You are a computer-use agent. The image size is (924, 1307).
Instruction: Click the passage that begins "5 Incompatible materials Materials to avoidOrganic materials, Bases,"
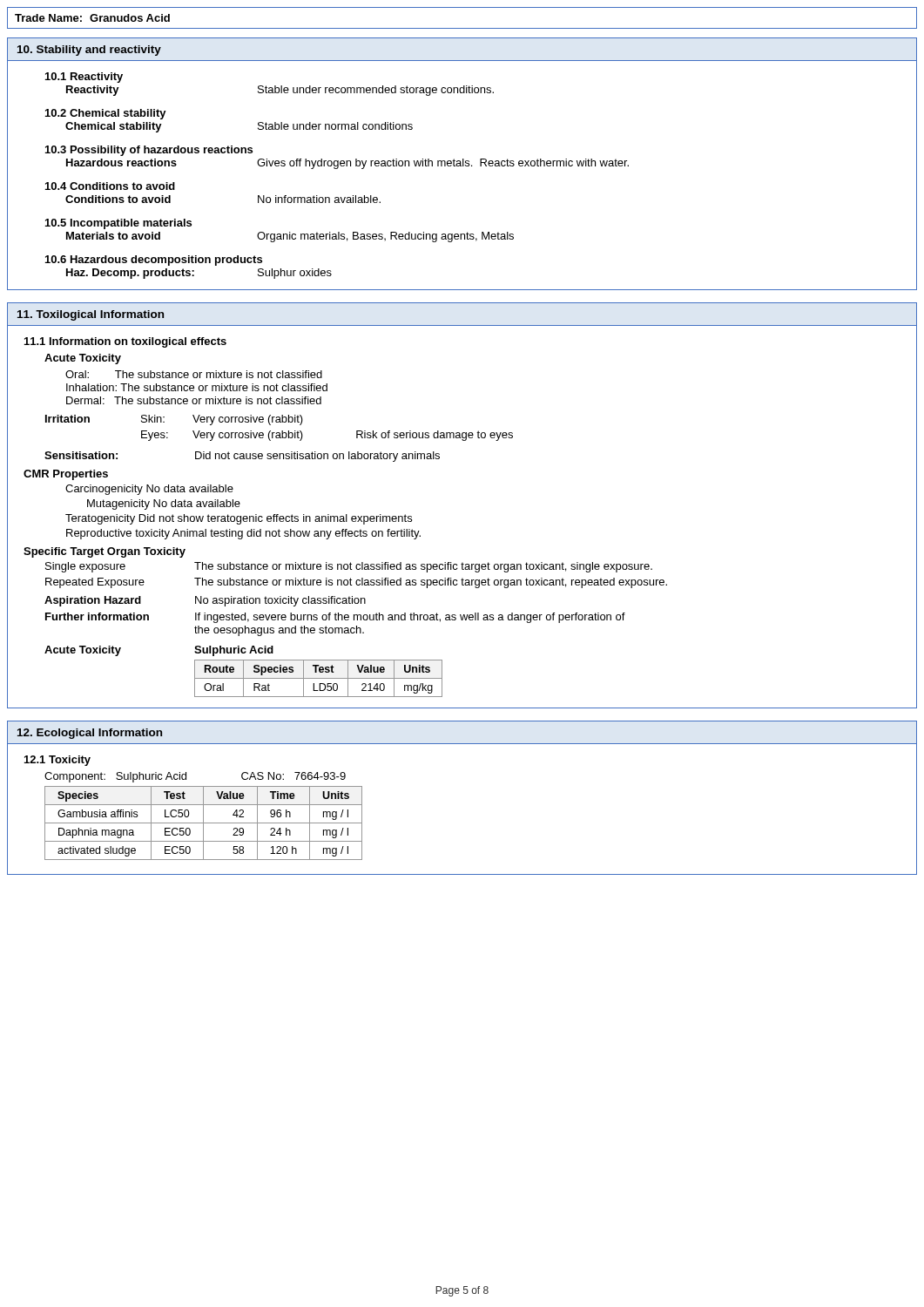click(x=472, y=229)
